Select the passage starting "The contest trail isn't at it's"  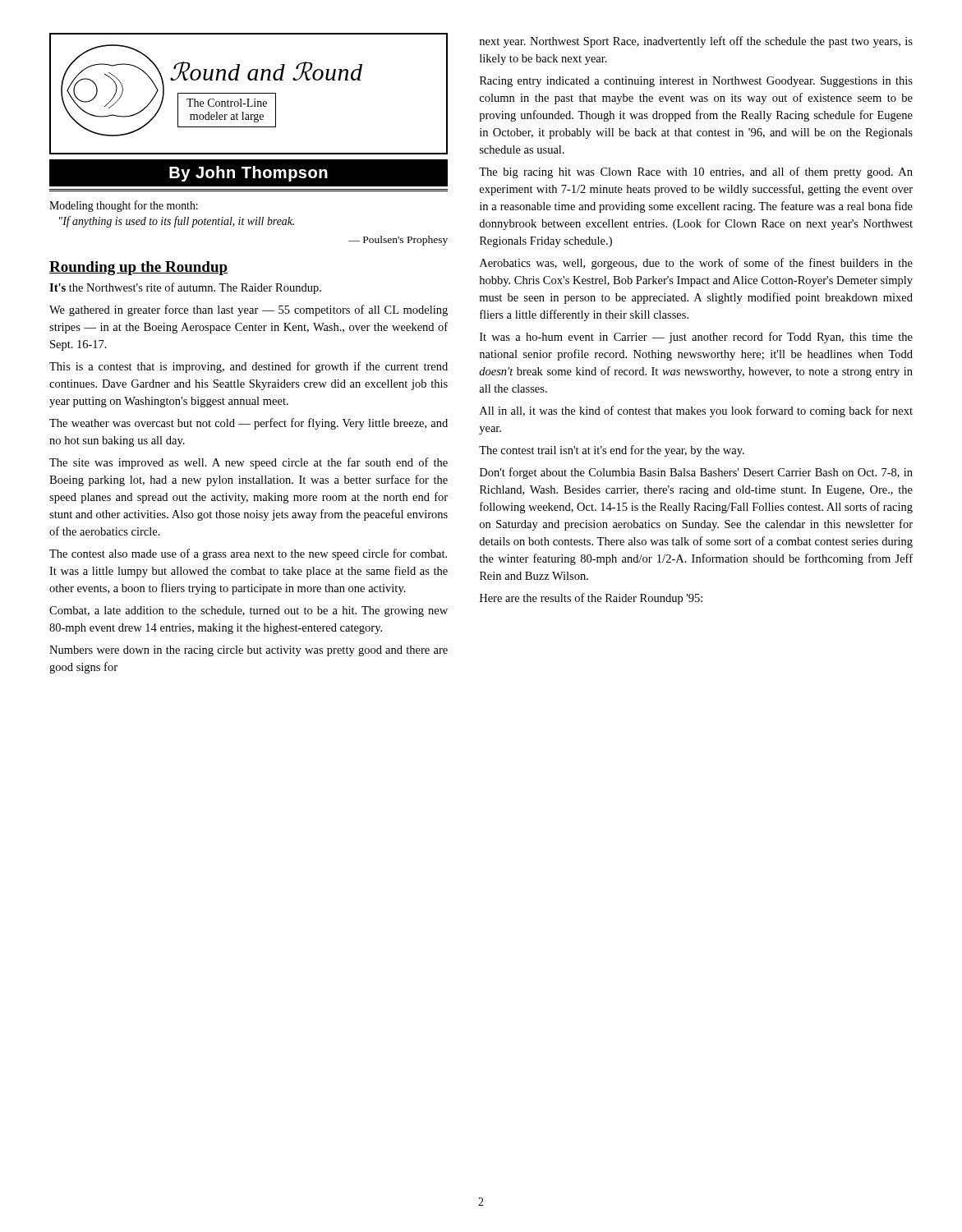click(612, 450)
